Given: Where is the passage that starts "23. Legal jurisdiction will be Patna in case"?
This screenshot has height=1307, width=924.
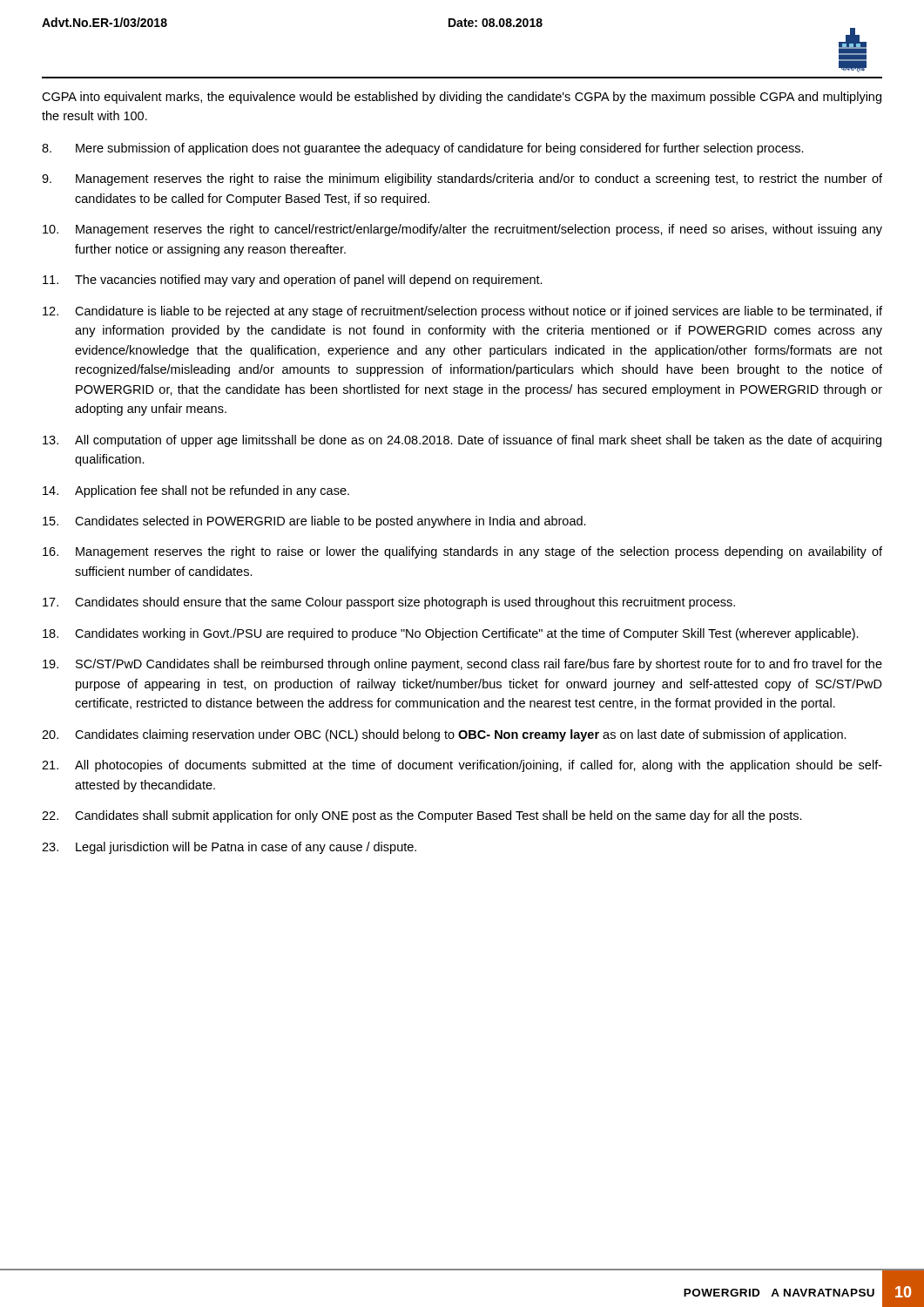Looking at the screenshot, I should pos(229,848).
